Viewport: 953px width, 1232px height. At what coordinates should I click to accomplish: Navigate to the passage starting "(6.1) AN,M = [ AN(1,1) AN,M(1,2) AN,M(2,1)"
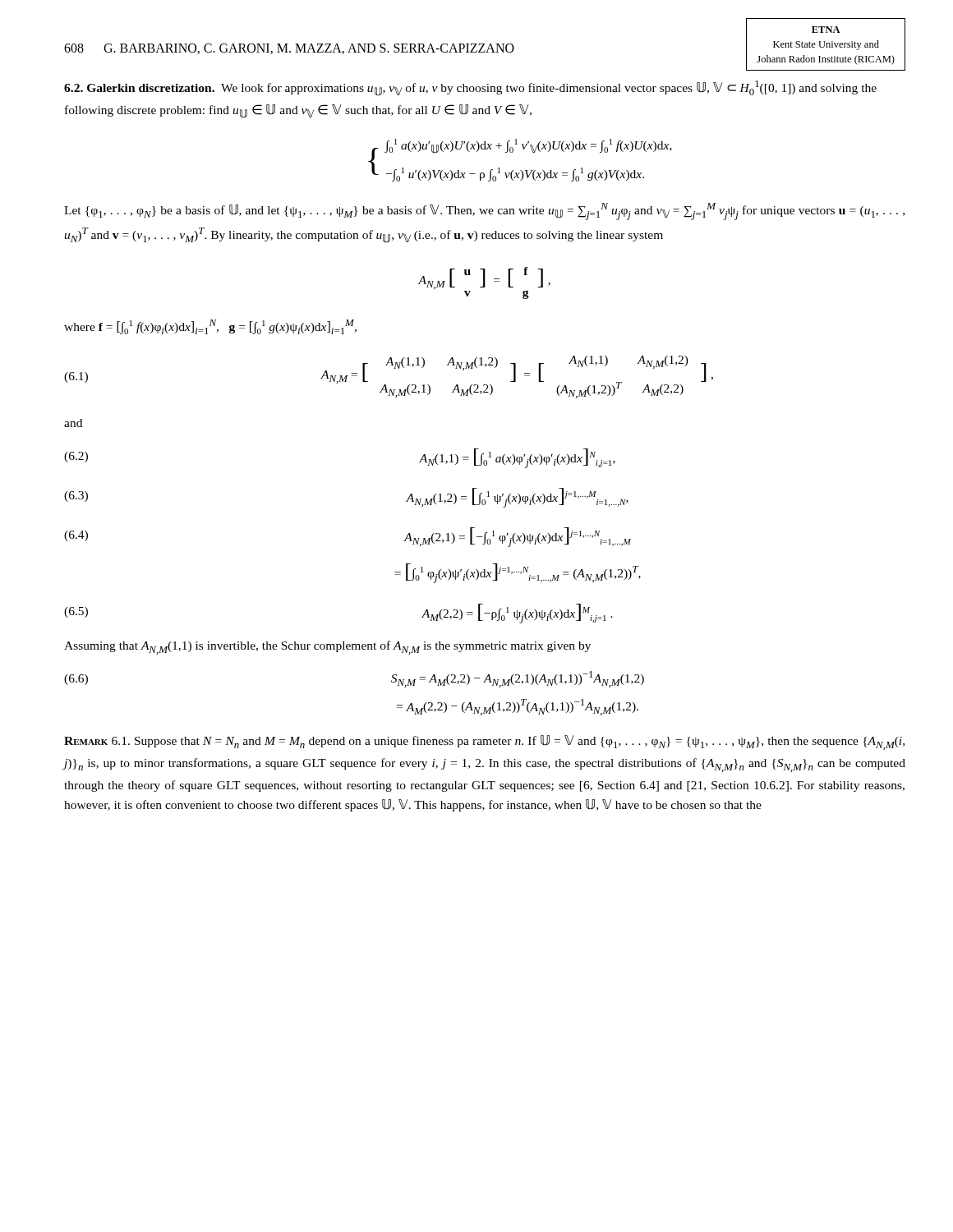coord(485,376)
